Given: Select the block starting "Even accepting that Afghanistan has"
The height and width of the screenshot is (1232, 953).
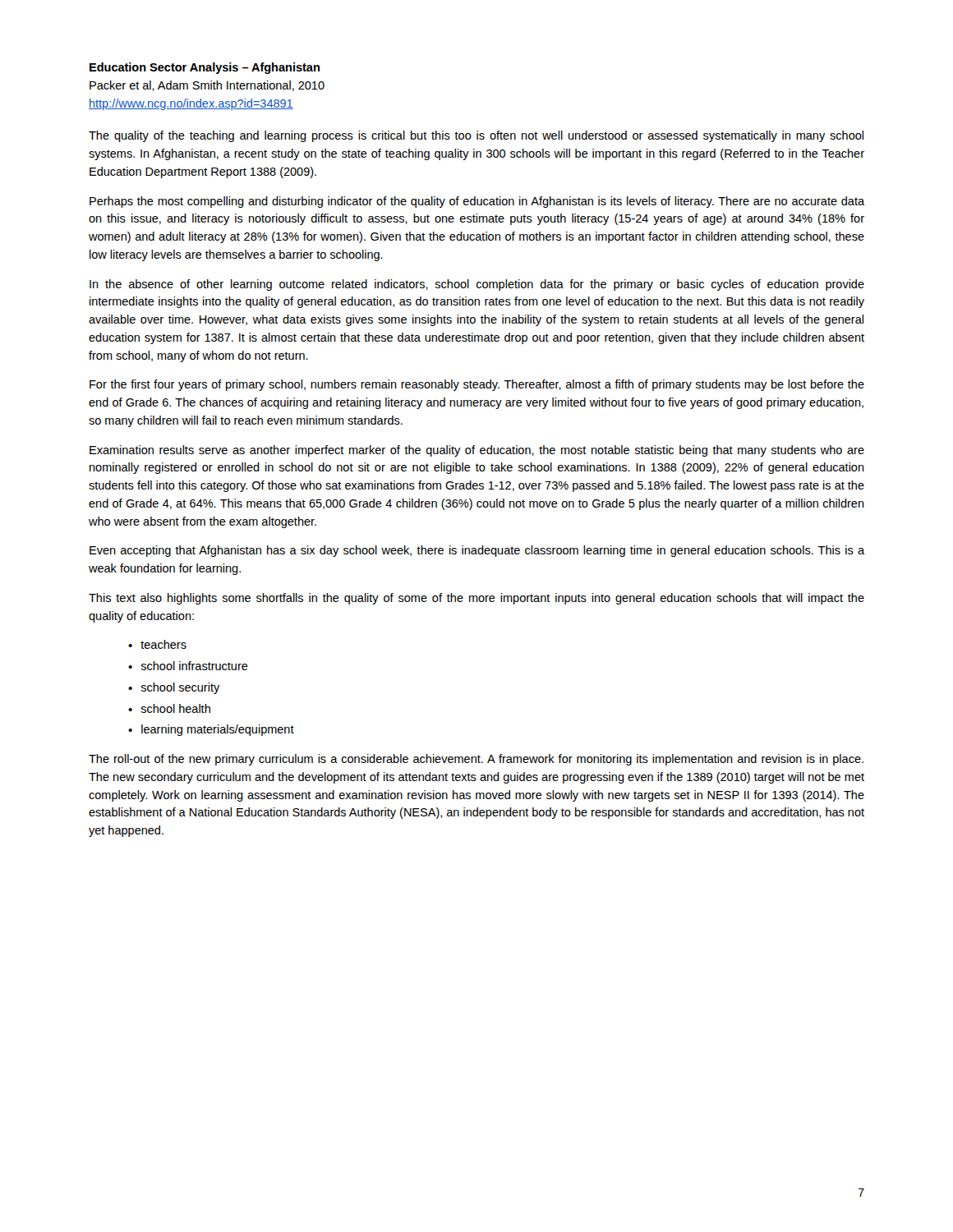Looking at the screenshot, I should 476,560.
